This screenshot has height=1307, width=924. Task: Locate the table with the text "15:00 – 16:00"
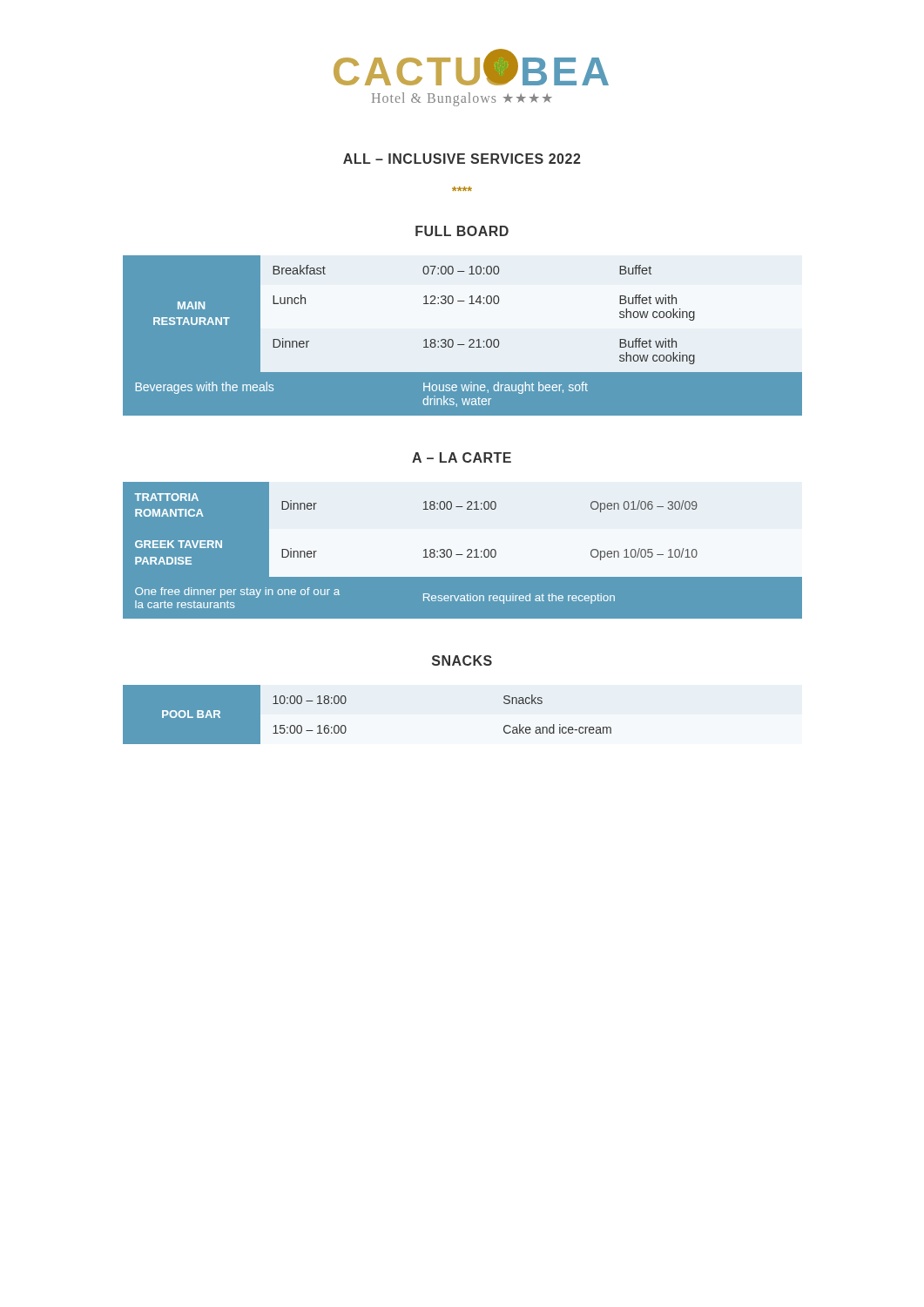(x=462, y=714)
